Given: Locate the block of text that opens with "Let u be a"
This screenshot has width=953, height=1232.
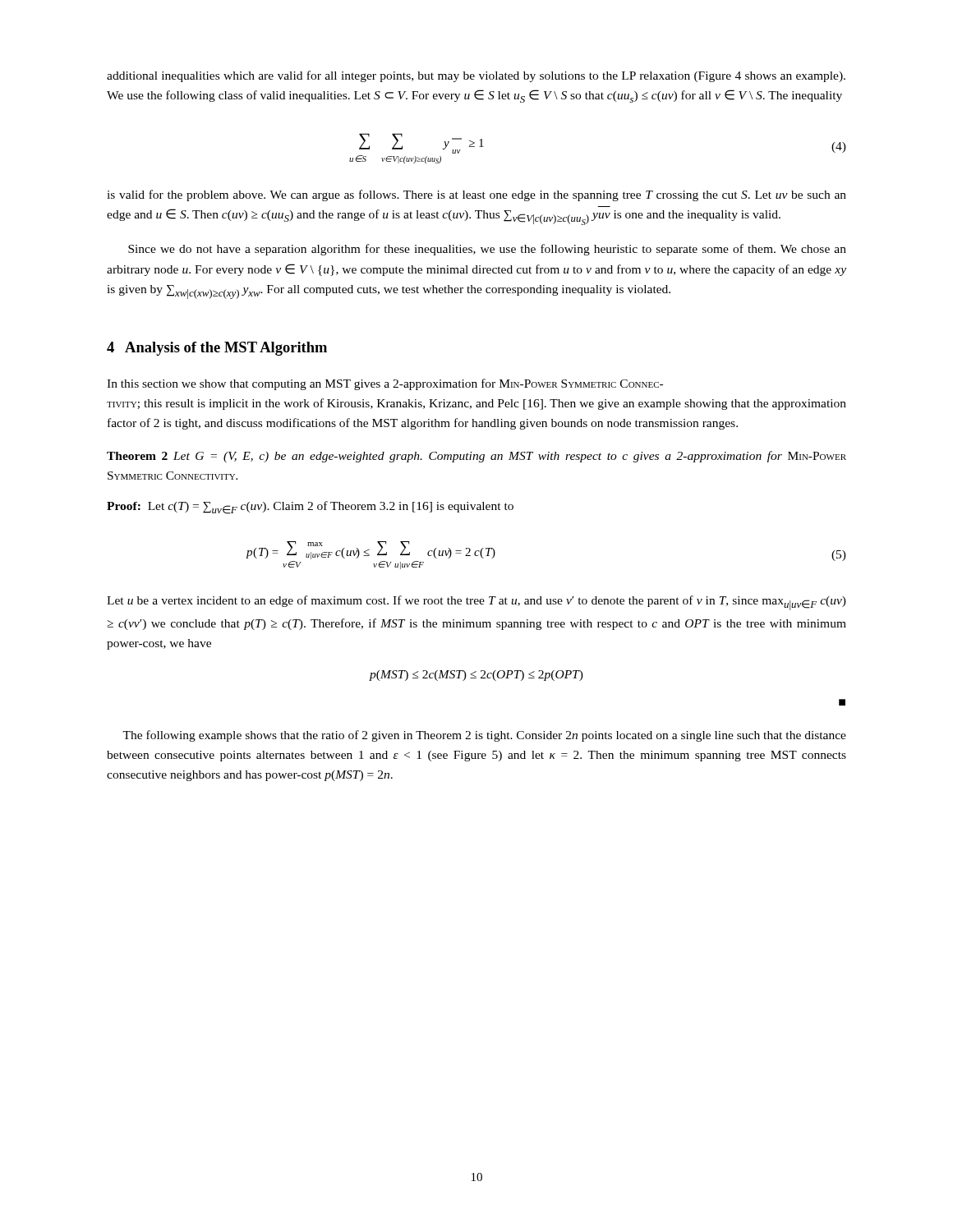Looking at the screenshot, I should tap(476, 622).
